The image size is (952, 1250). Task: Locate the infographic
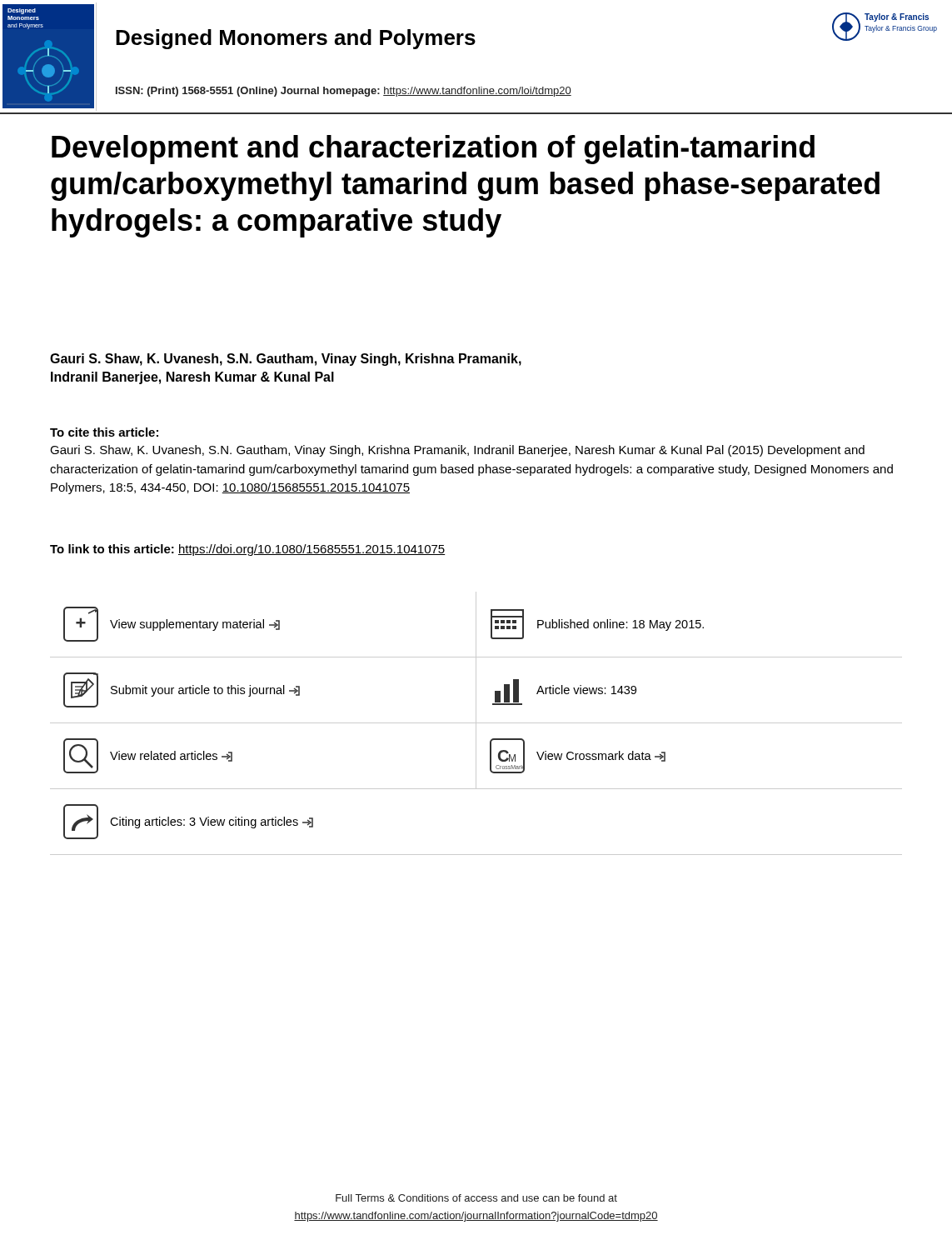coord(476,723)
